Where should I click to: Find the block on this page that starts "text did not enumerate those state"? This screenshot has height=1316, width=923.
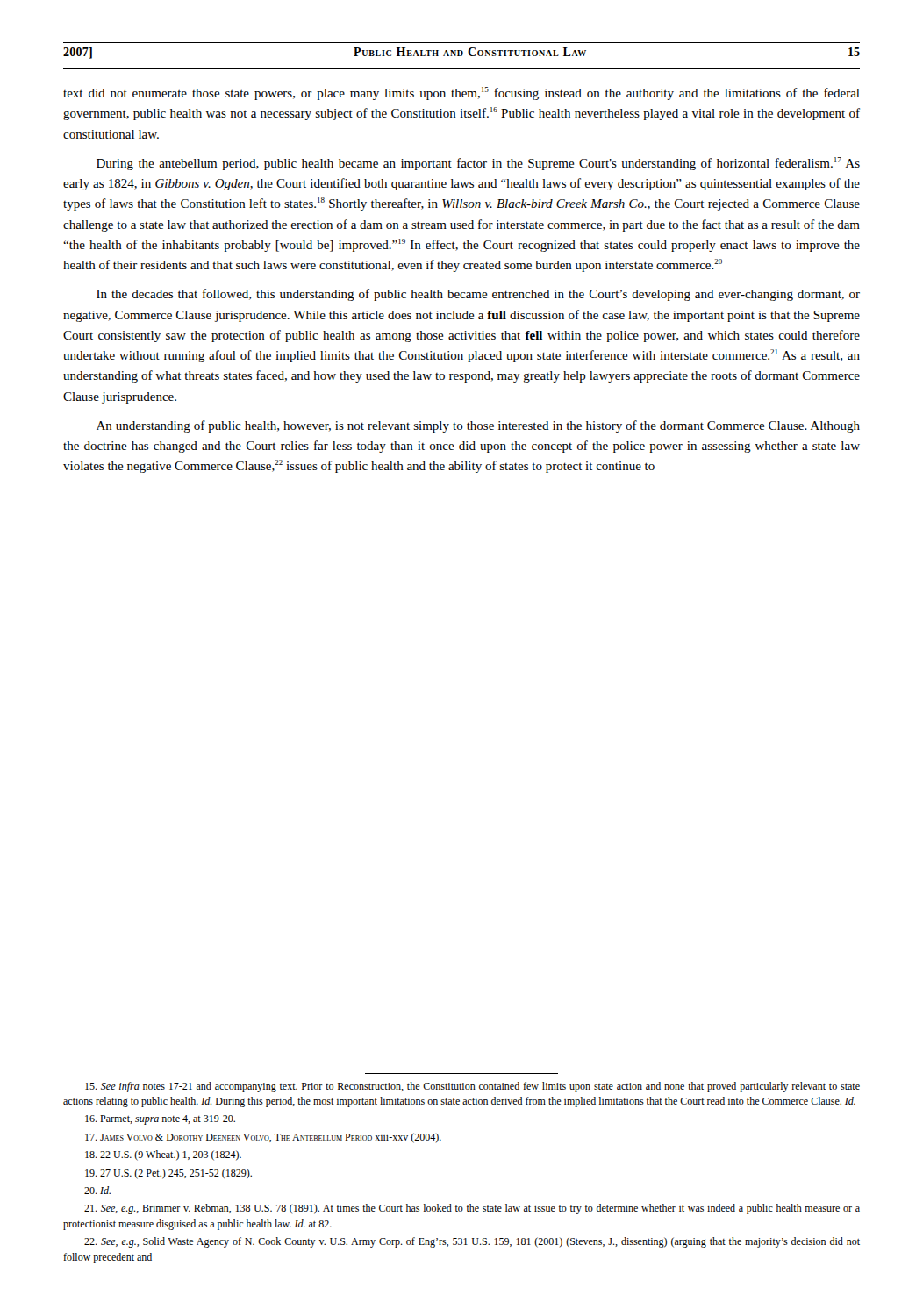click(x=462, y=114)
